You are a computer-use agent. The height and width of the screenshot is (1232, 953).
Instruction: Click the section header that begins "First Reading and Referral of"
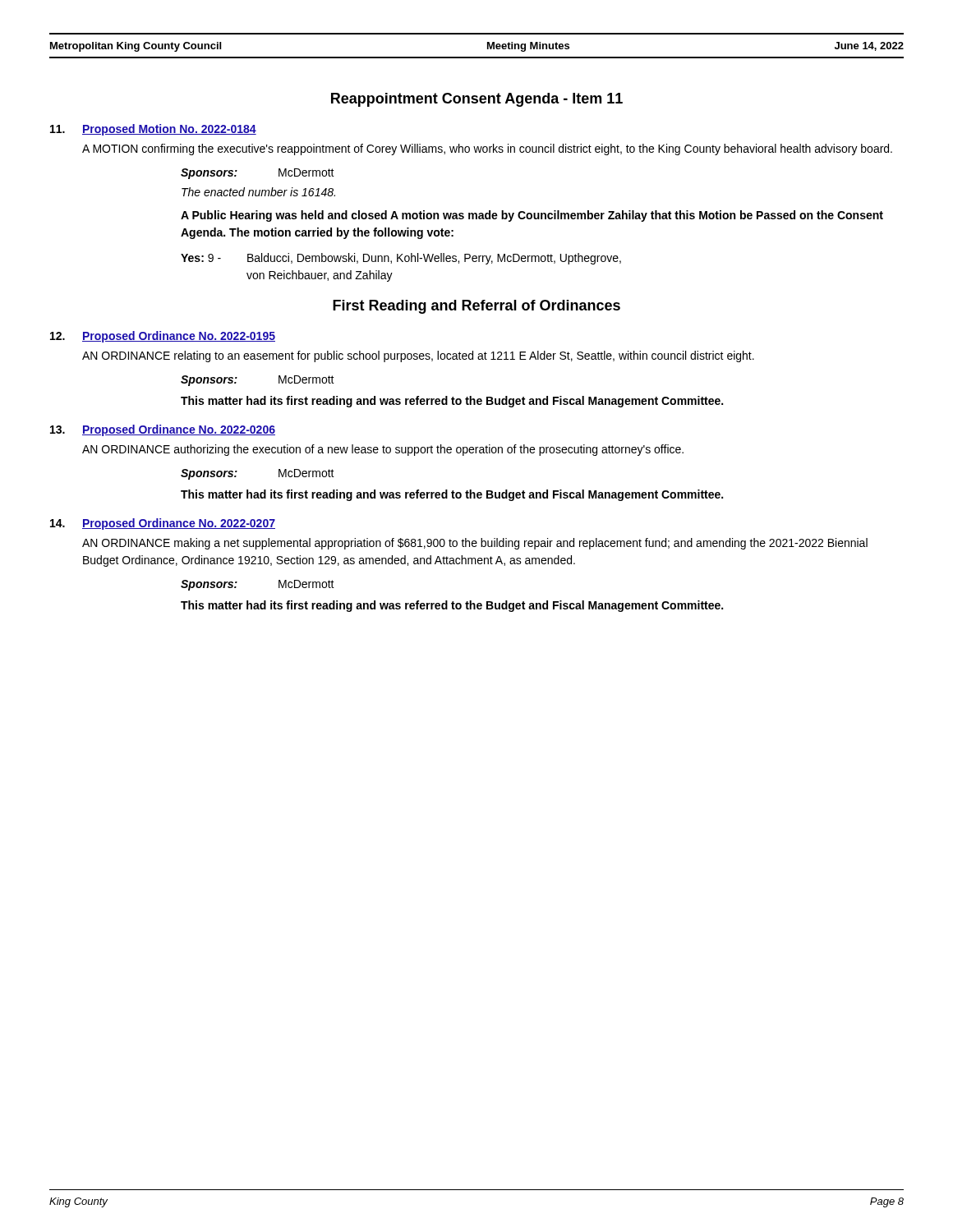click(x=476, y=306)
